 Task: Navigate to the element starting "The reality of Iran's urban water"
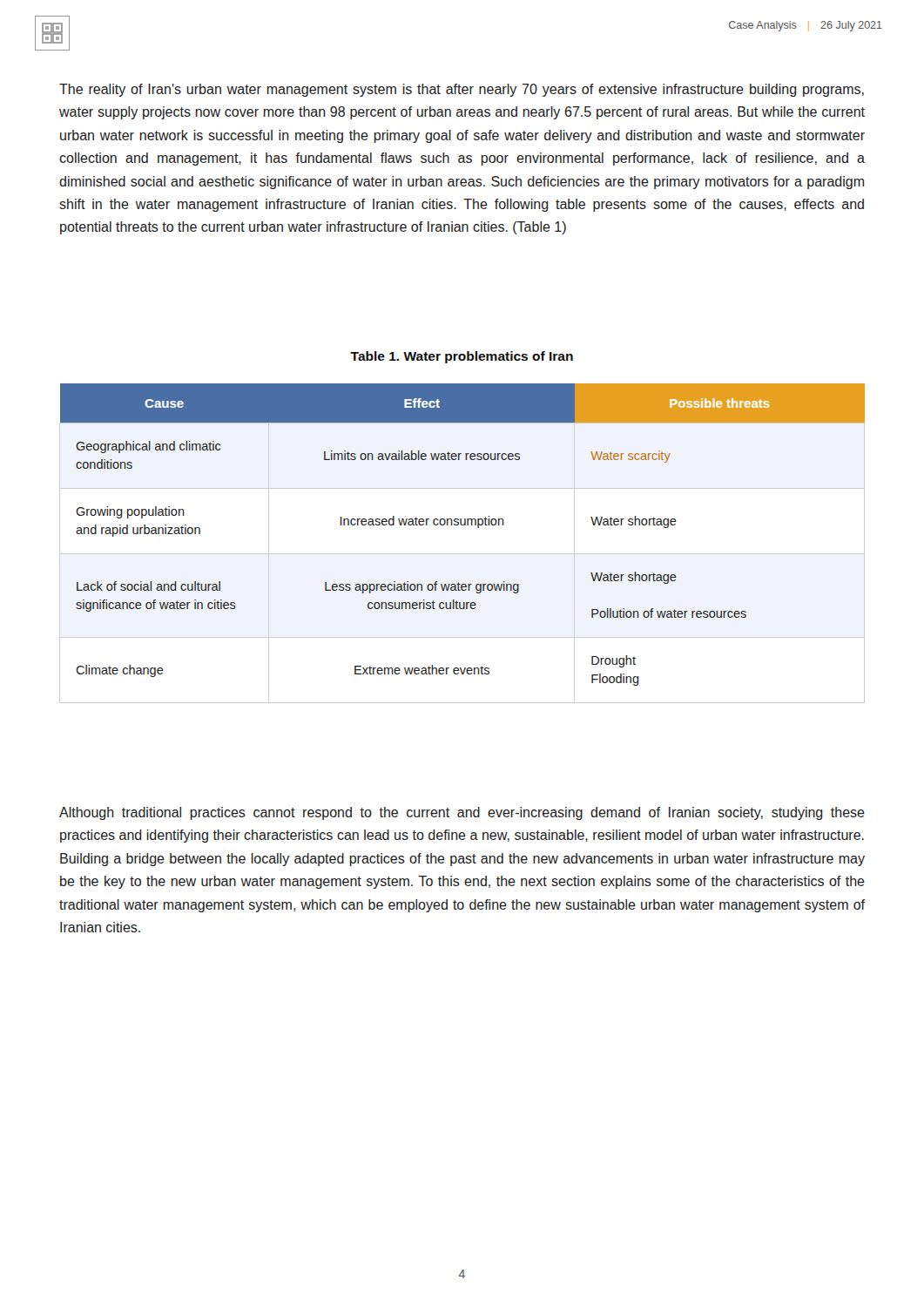coord(462,158)
